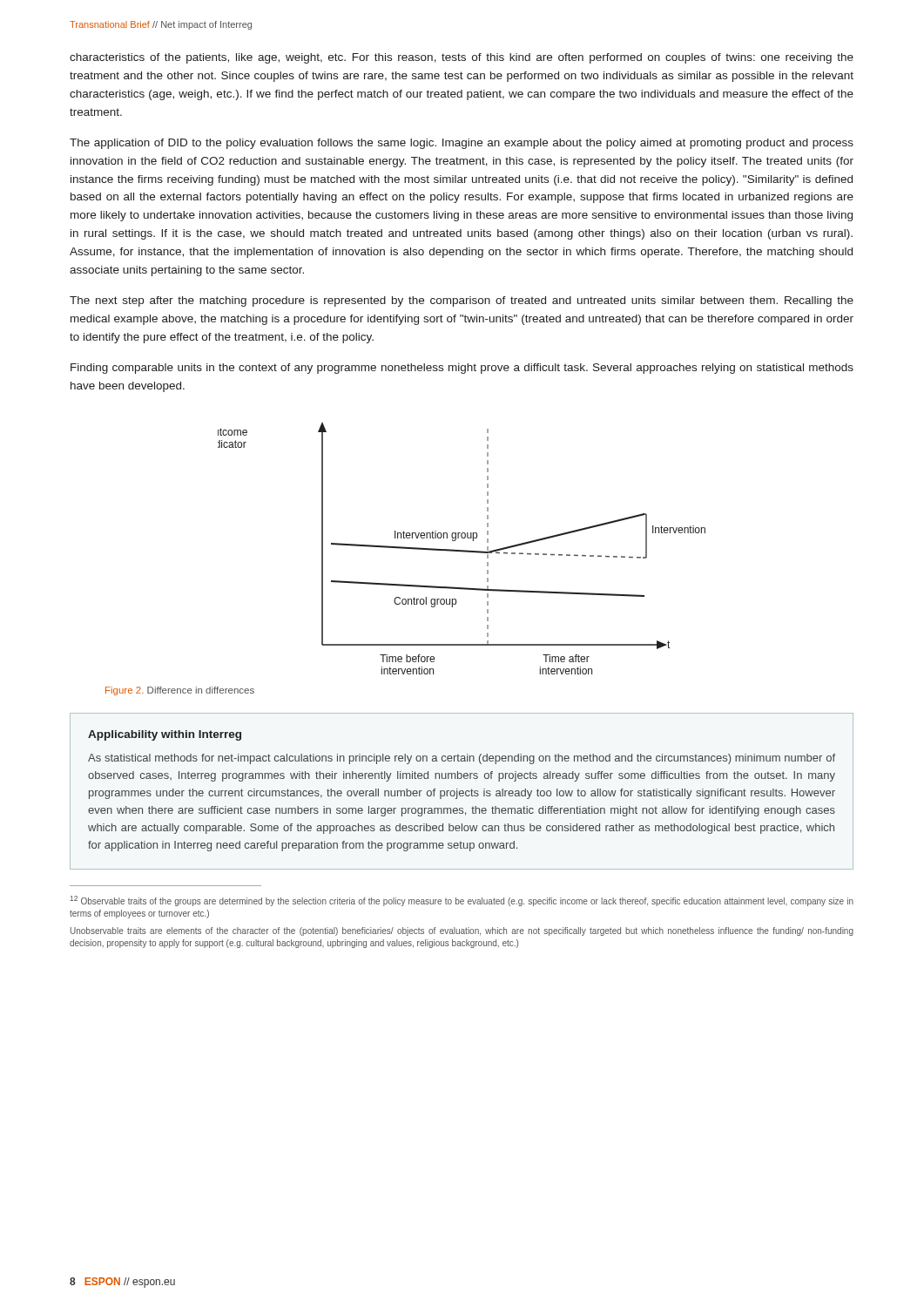Click on the line chart
Viewport: 924px width, 1307px height.
pos(462,546)
